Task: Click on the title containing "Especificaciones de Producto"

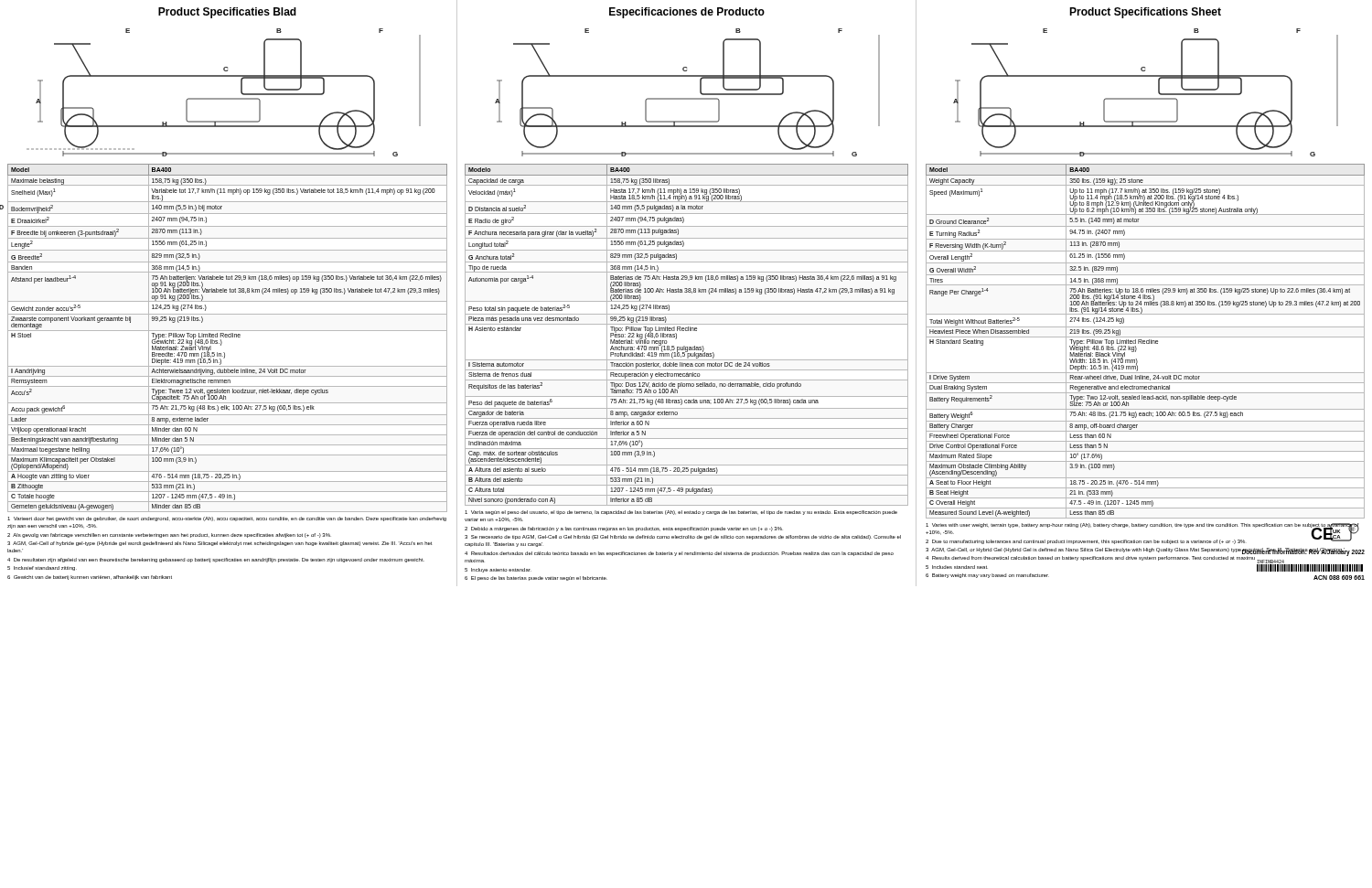Action: [686, 12]
